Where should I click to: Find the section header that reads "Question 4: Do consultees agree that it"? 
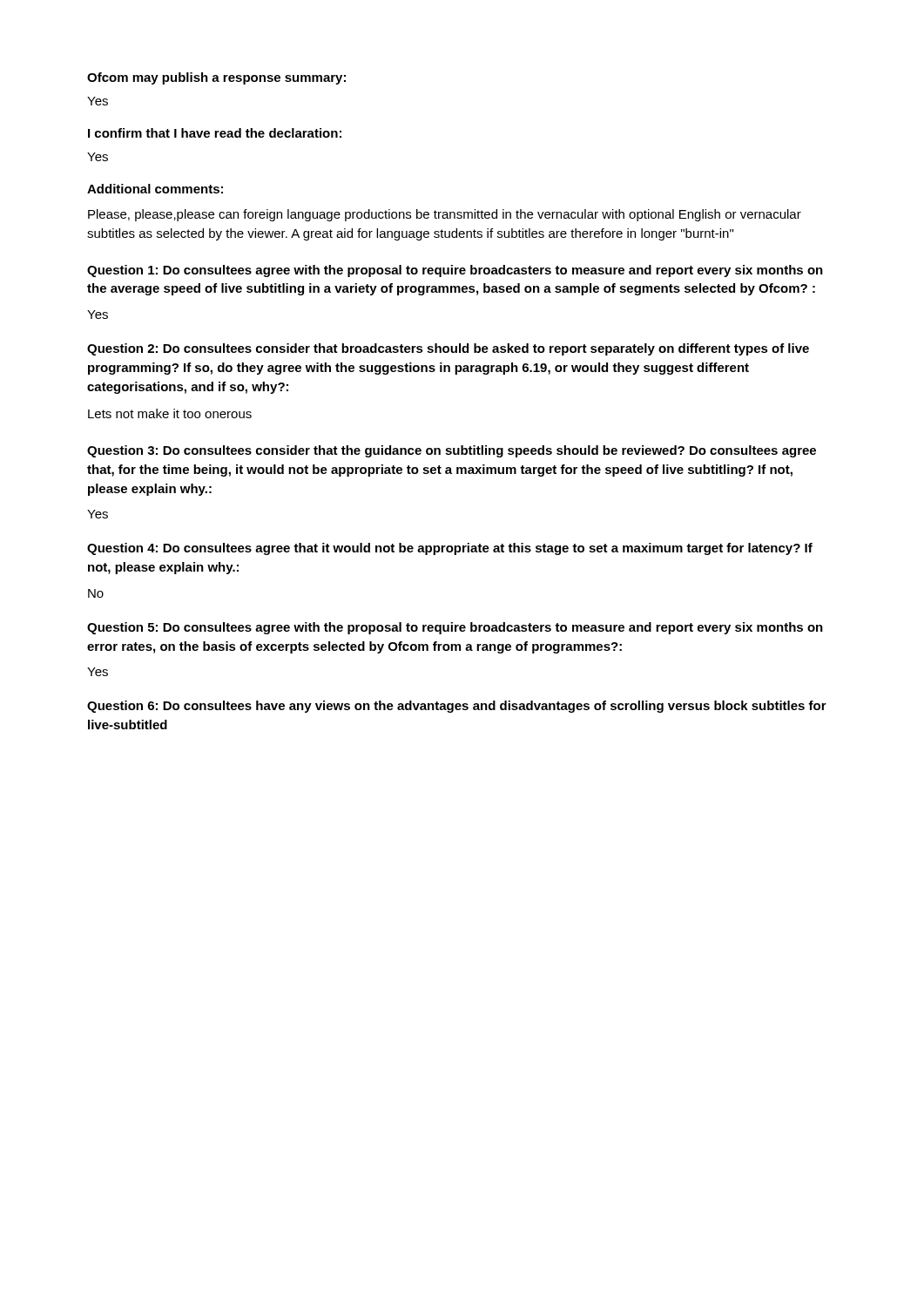pyautogui.click(x=450, y=557)
